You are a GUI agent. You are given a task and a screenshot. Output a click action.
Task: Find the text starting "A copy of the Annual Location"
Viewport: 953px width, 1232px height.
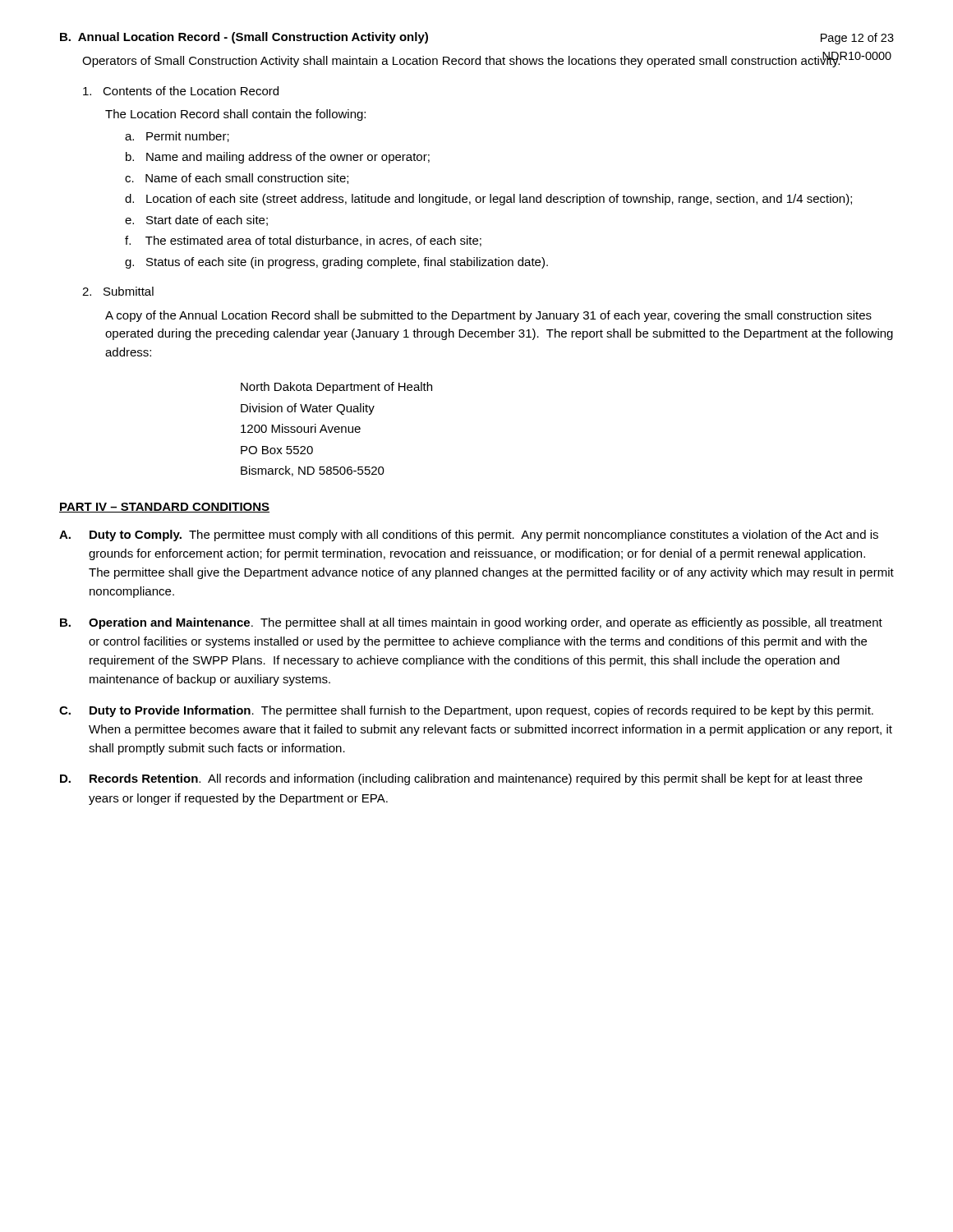pyautogui.click(x=499, y=333)
